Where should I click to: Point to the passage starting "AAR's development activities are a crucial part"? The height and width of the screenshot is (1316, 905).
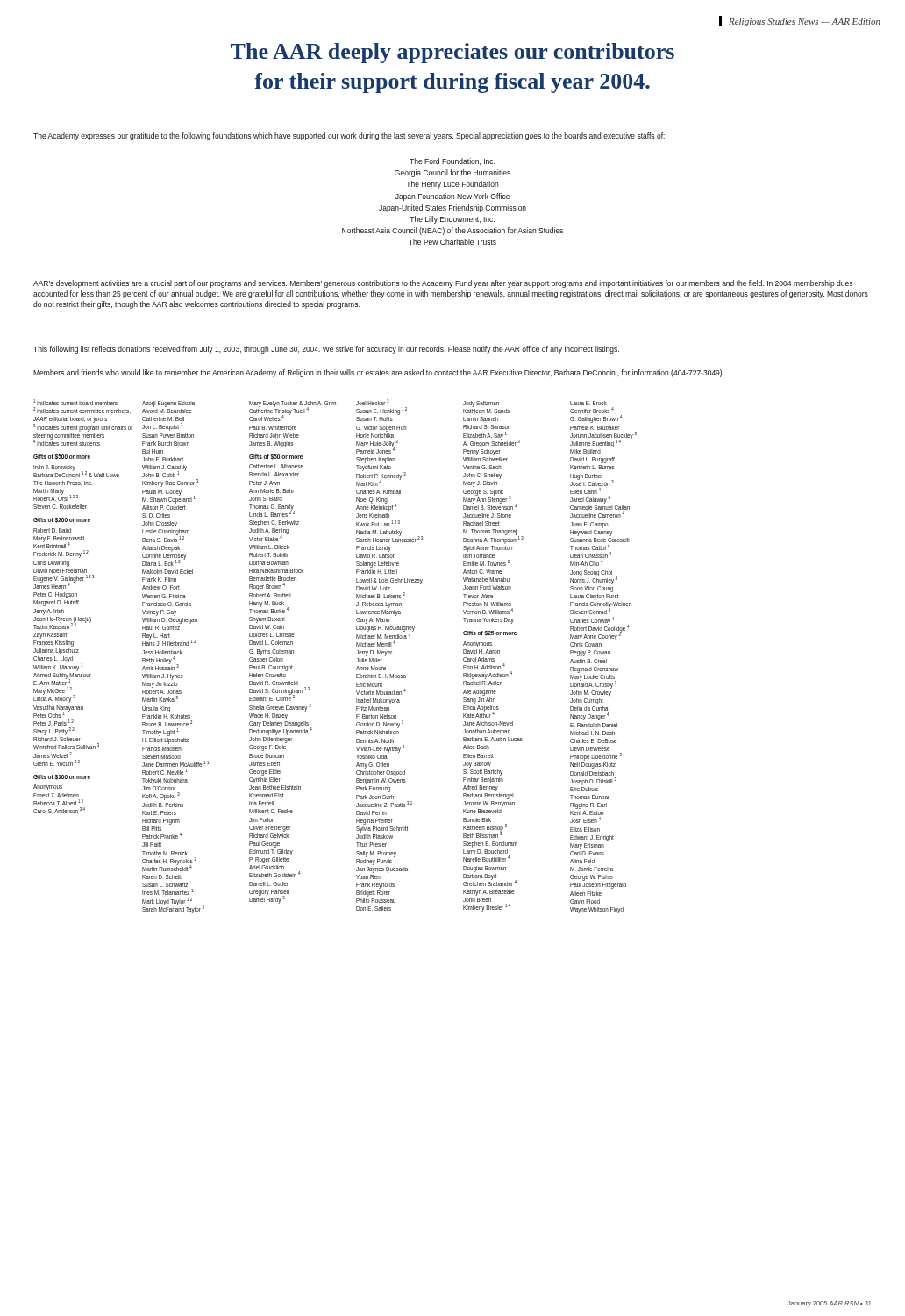451,294
